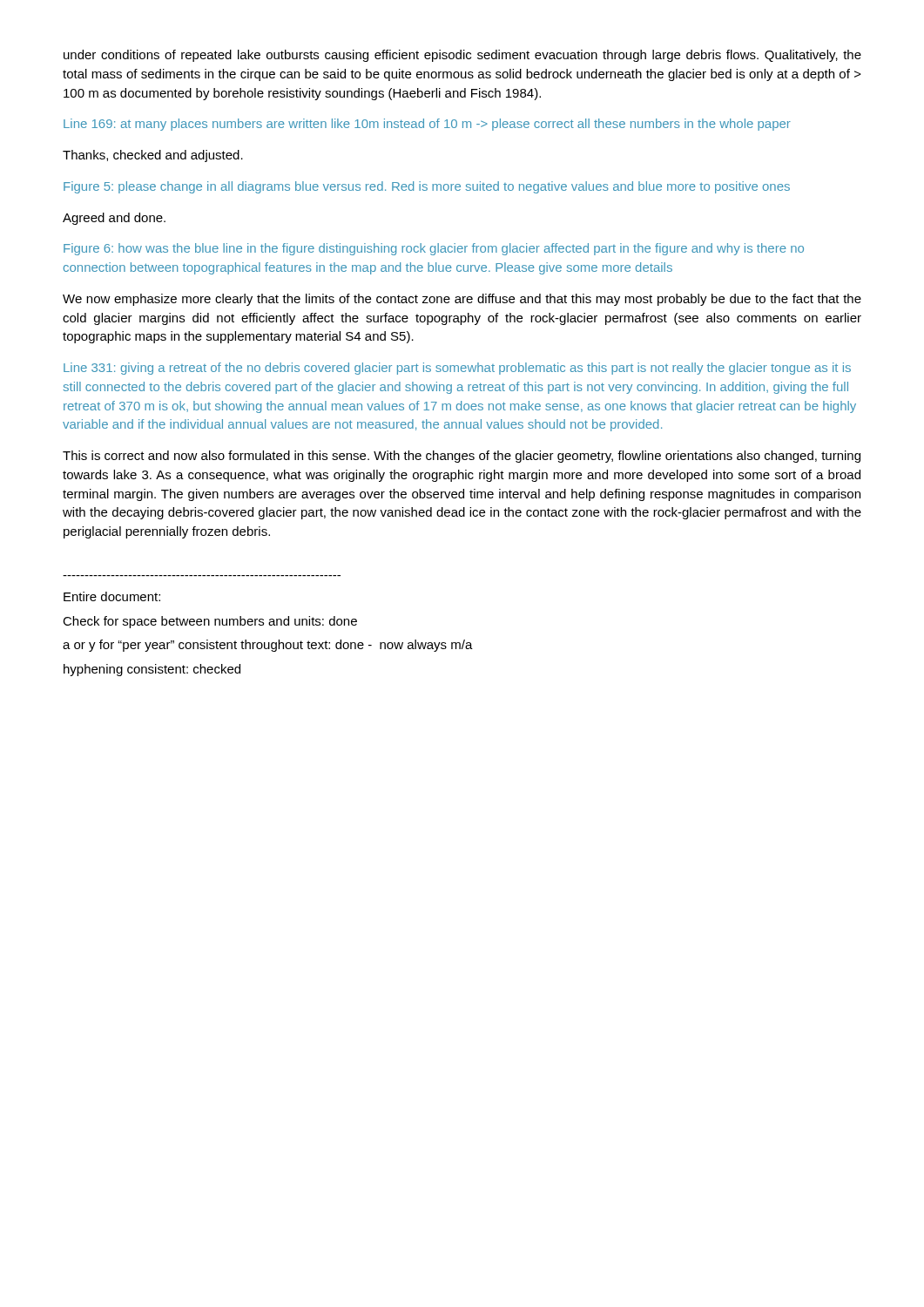Image resolution: width=924 pixels, height=1307 pixels.
Task: Point to the passage starting "We now emphasize"
Action: tap(462, 317)
